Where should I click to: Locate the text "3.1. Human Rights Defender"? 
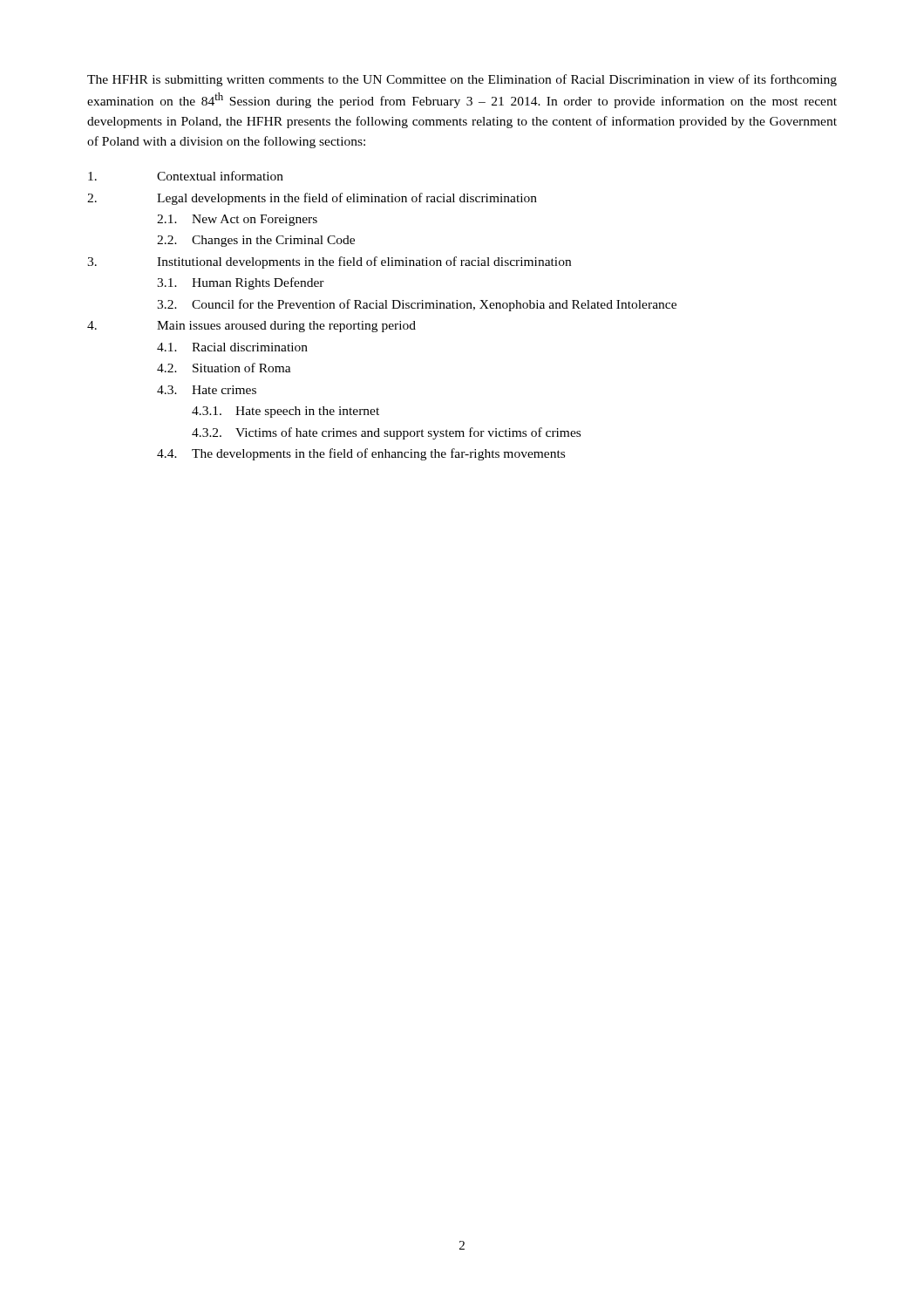(x=241, y=283)
